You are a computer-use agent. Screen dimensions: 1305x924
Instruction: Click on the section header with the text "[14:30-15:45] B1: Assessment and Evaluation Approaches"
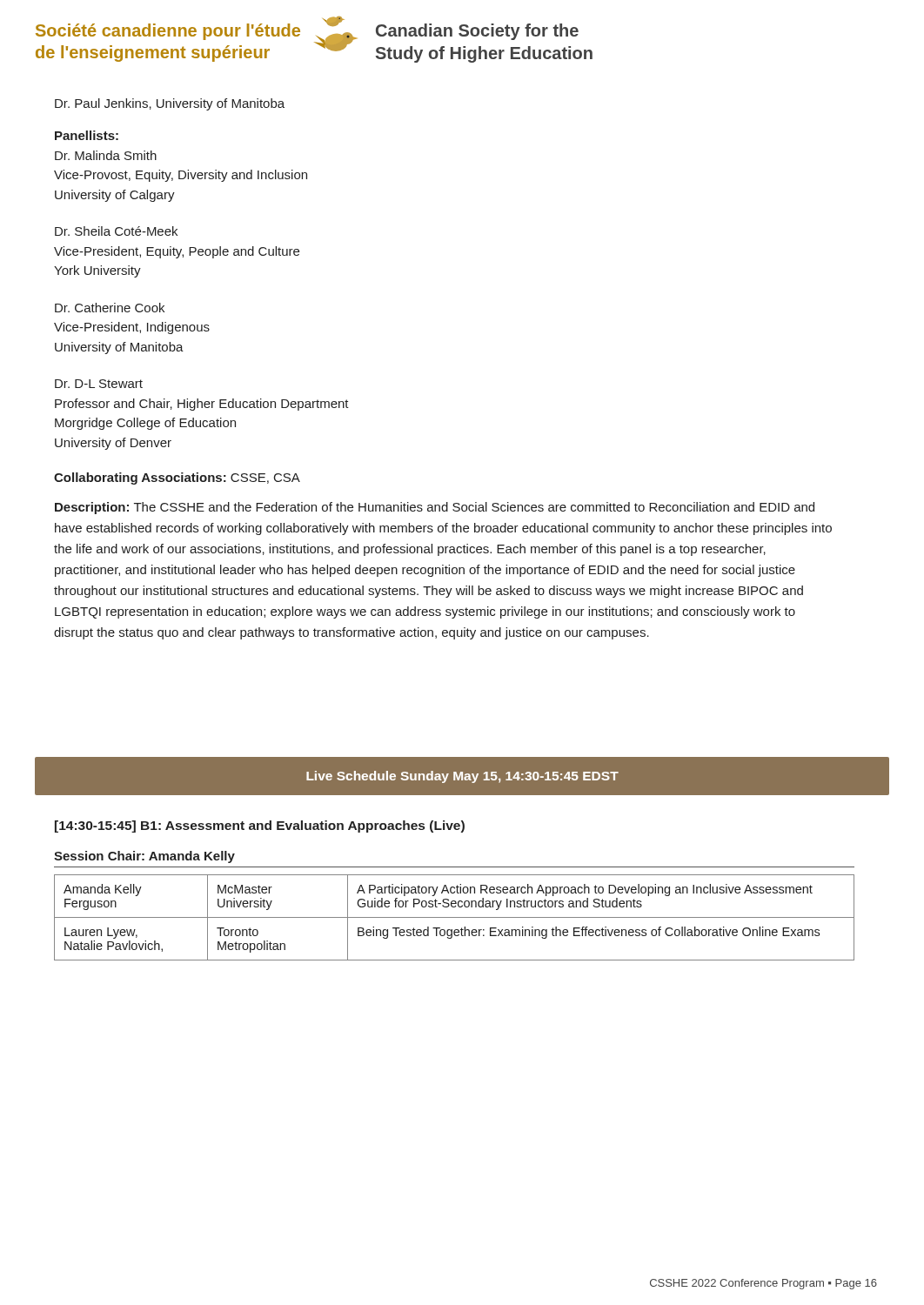(x=454, y=826)
